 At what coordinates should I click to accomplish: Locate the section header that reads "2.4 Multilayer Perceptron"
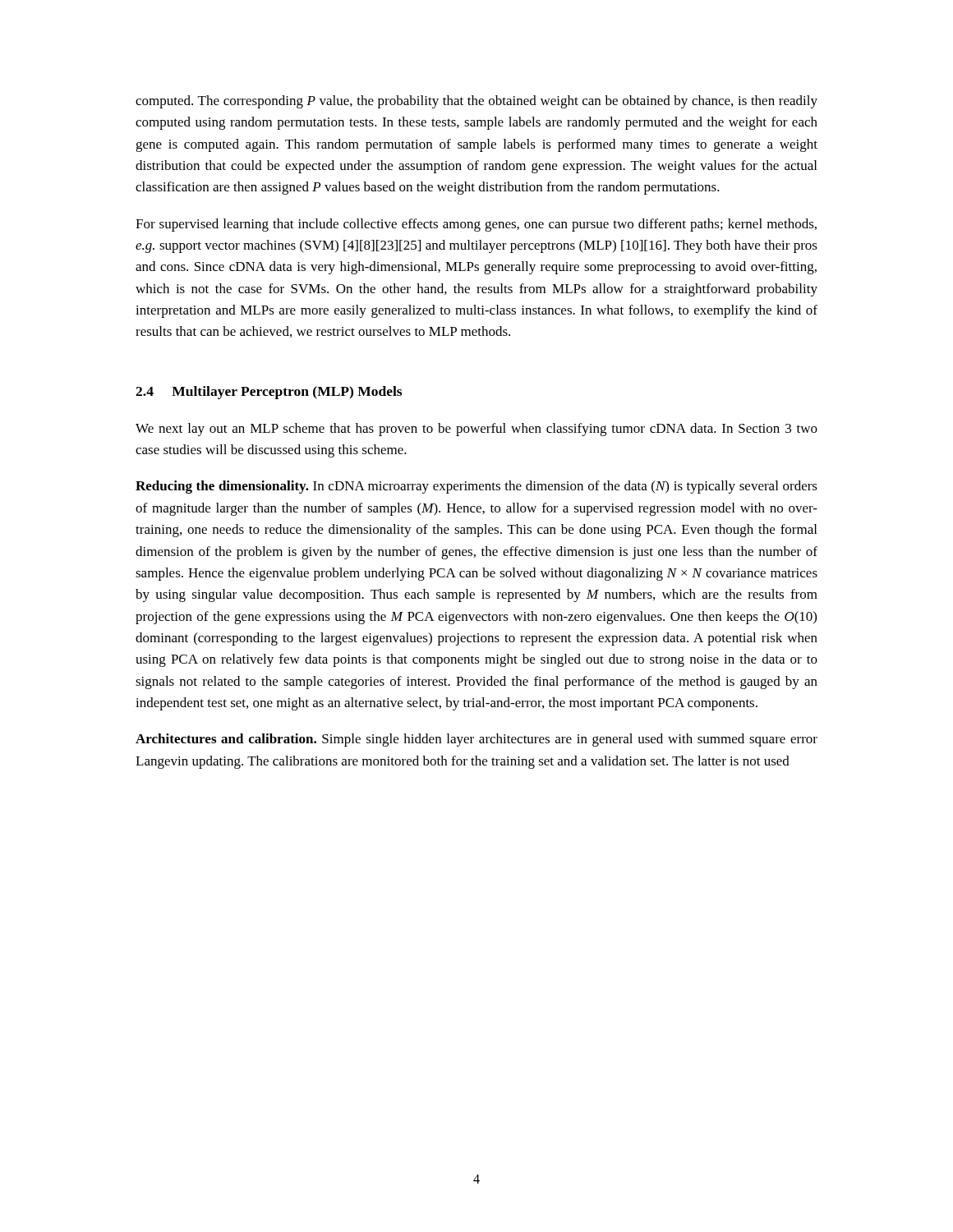coord(269,391)
